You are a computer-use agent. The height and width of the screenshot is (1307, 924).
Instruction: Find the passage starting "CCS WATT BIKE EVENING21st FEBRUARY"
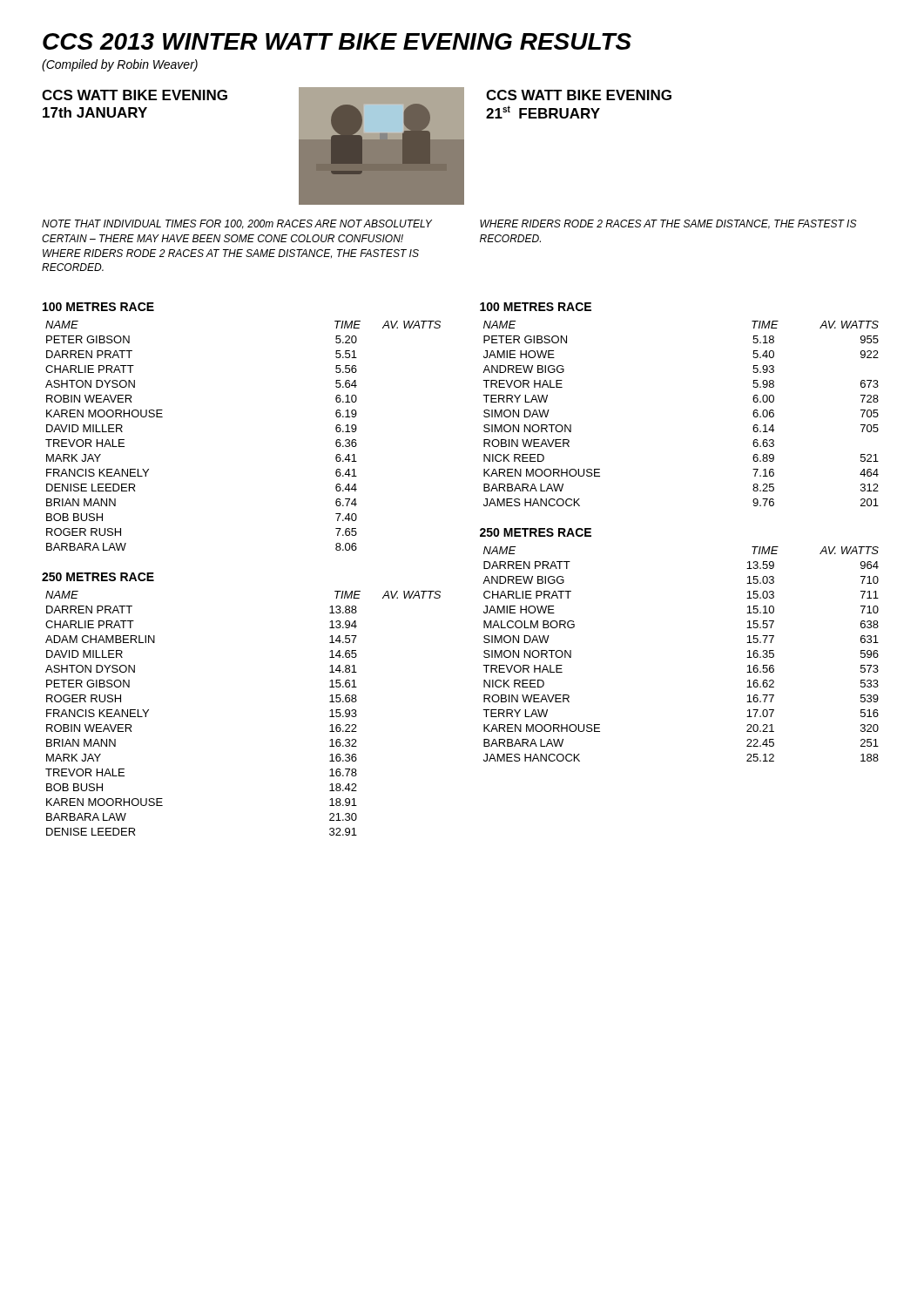point(579,95)
